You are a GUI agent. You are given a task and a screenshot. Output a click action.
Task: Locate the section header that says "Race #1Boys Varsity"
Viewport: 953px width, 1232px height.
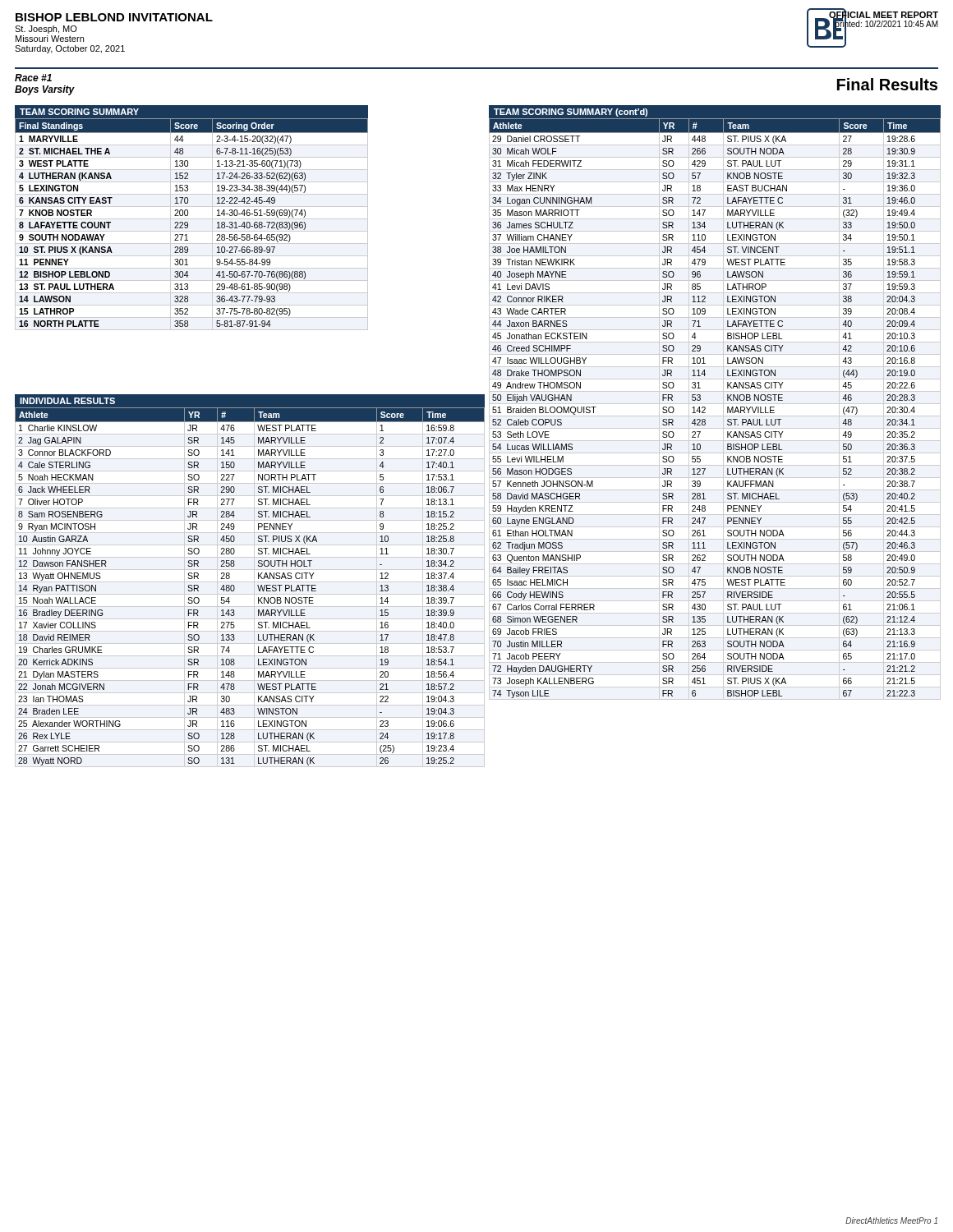(44, 84)
